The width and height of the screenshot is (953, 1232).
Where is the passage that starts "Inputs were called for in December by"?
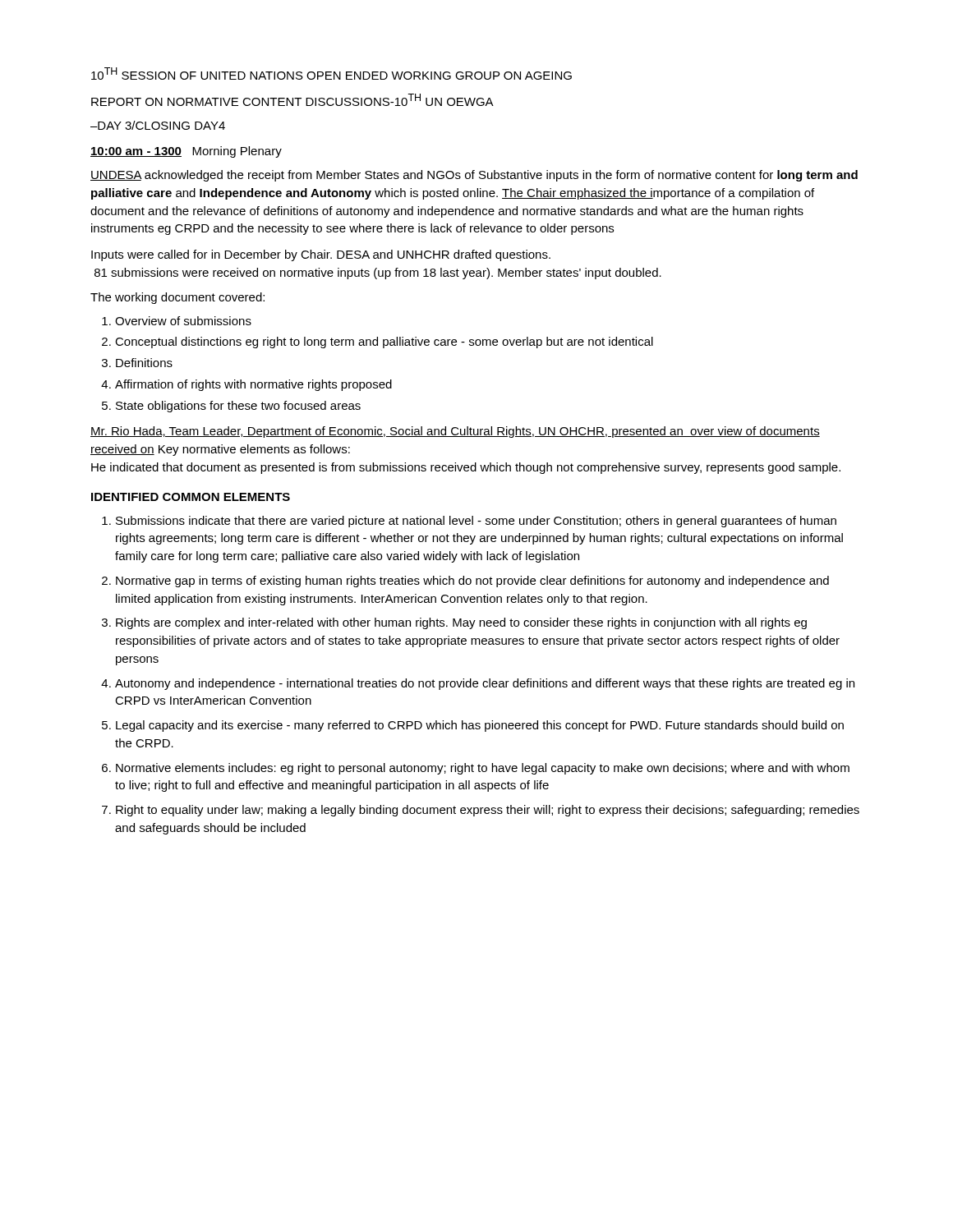[x=476, y=263]
